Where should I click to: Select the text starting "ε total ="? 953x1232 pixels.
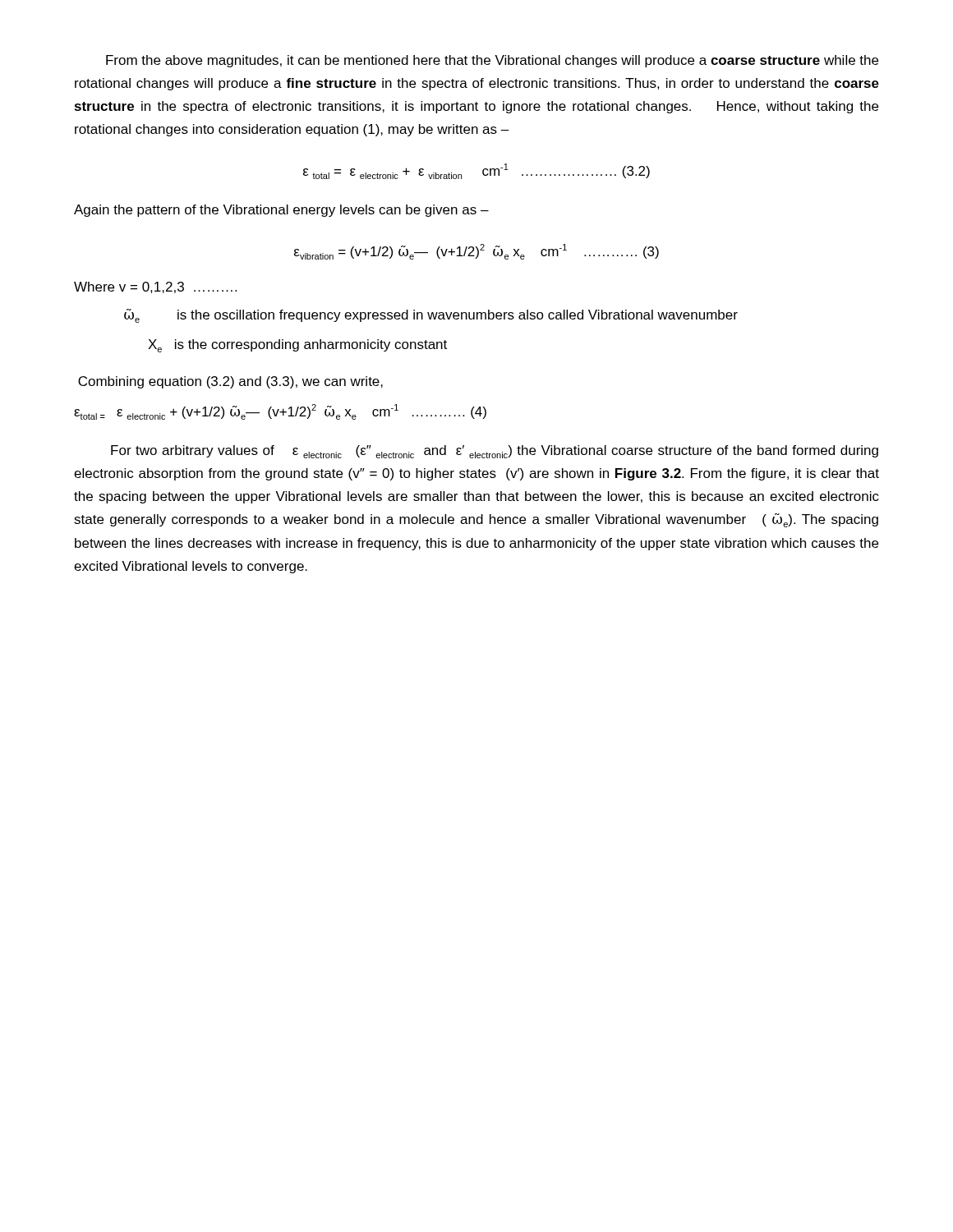click(x=476, y=171)
